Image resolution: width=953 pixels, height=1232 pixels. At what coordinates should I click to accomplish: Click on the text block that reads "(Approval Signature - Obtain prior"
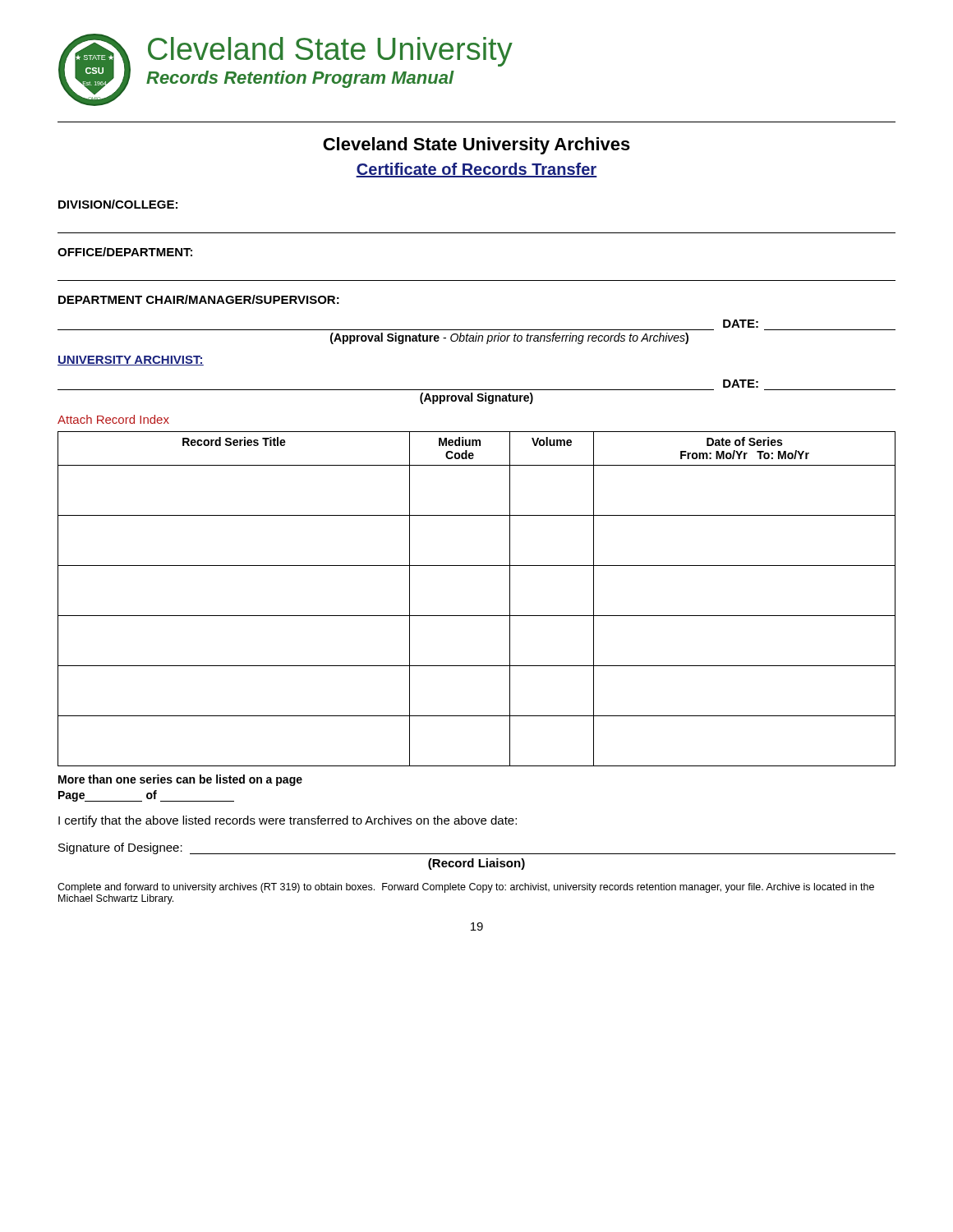509,338
